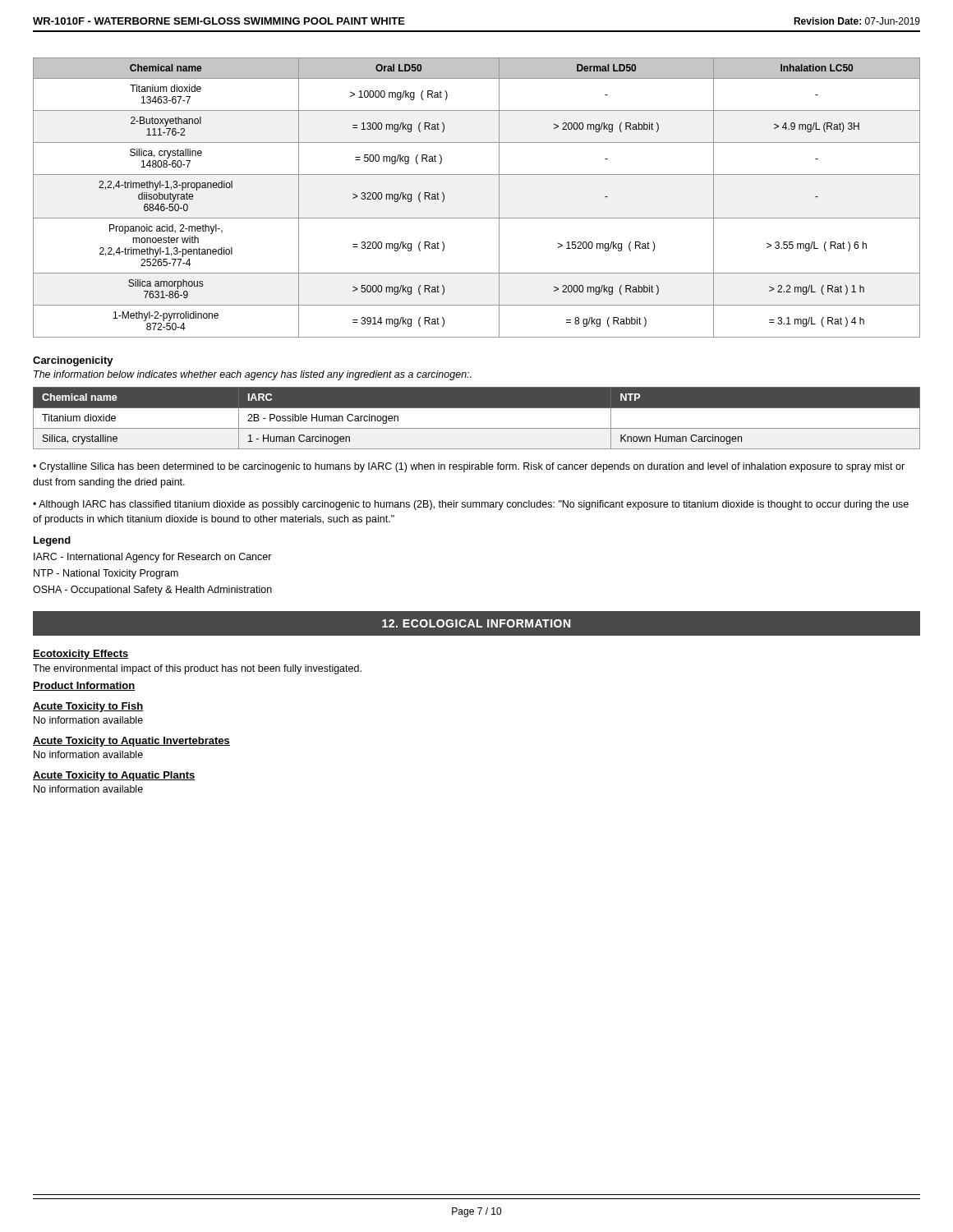Screen dimensions: 1232x953
Task: Click where it says "Acute Toxicity to Aquatic Invertebrates"
Action: click(131, 740)
